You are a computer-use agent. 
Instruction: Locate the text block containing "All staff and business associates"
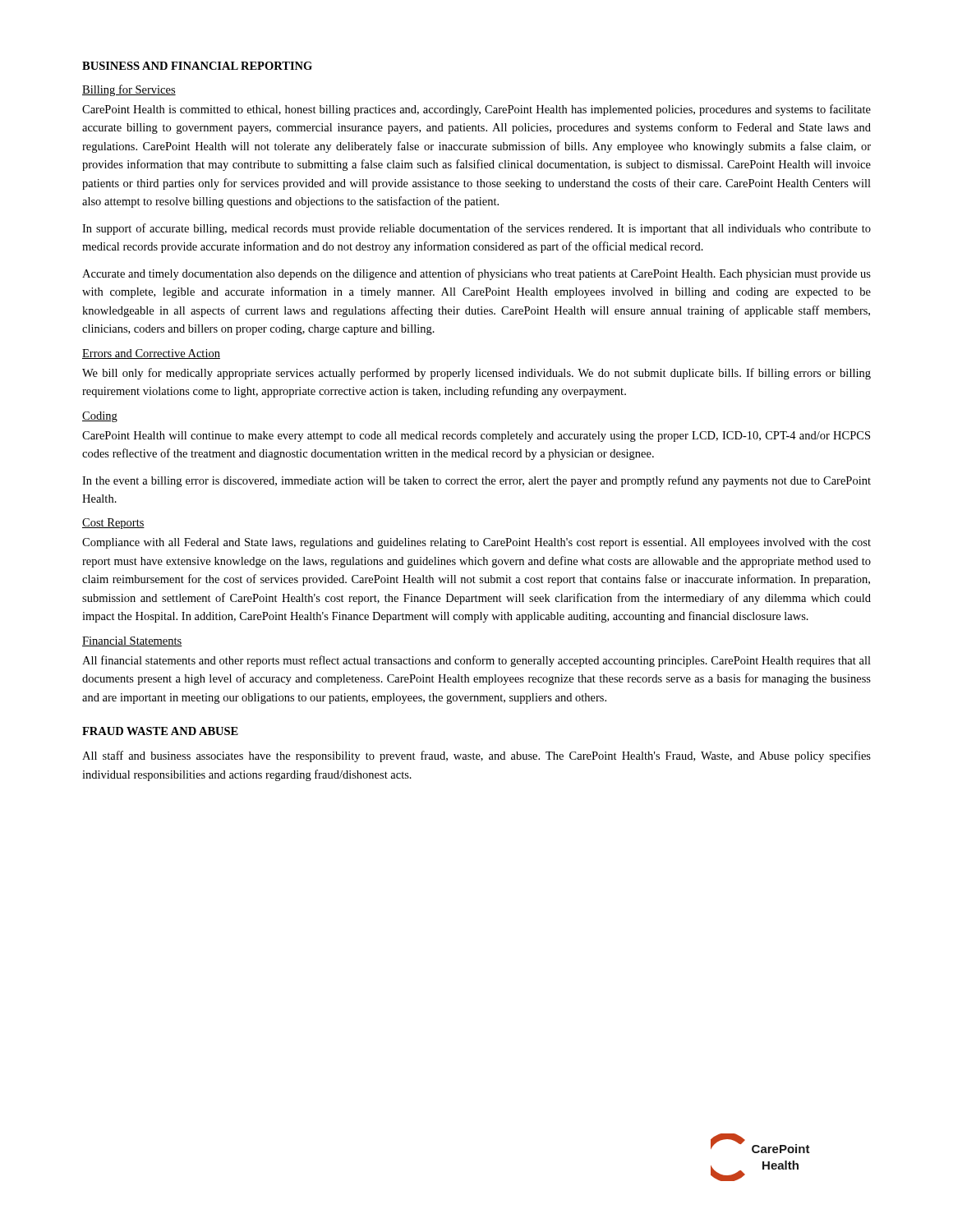click(476, 765)
